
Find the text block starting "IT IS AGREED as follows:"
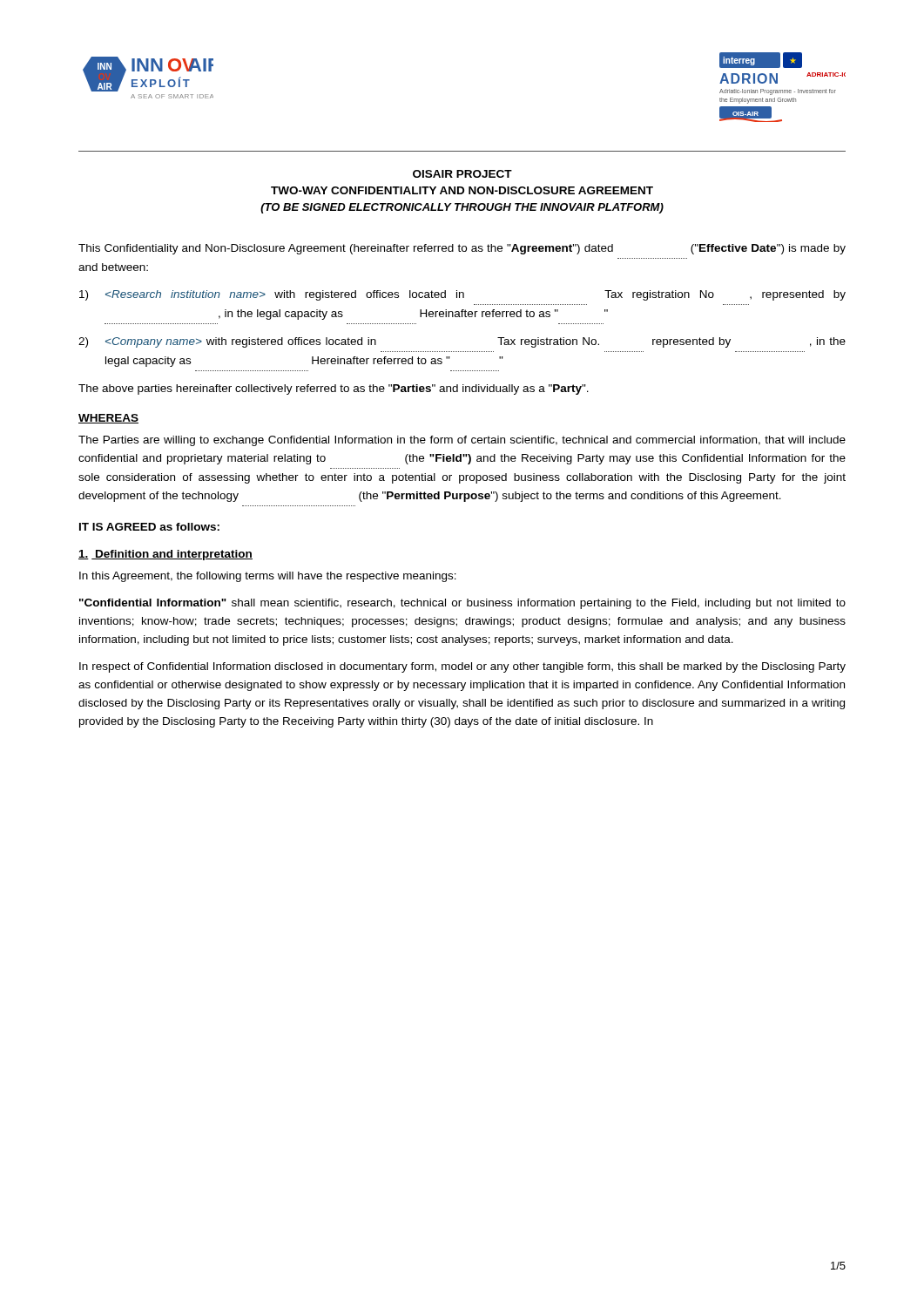(149, 527)
